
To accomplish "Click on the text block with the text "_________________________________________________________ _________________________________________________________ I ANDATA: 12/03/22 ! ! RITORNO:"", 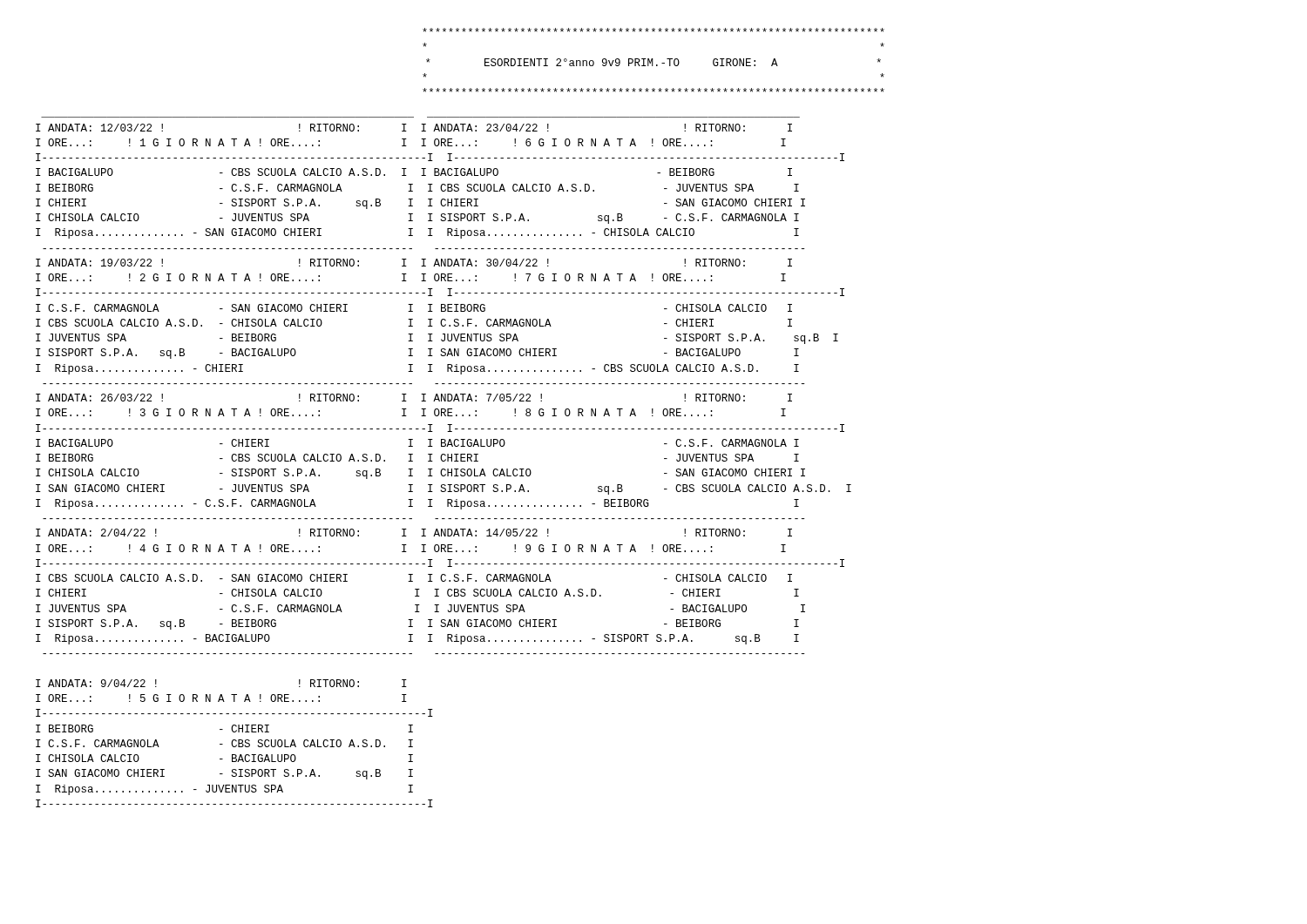I will coord(654,460).
